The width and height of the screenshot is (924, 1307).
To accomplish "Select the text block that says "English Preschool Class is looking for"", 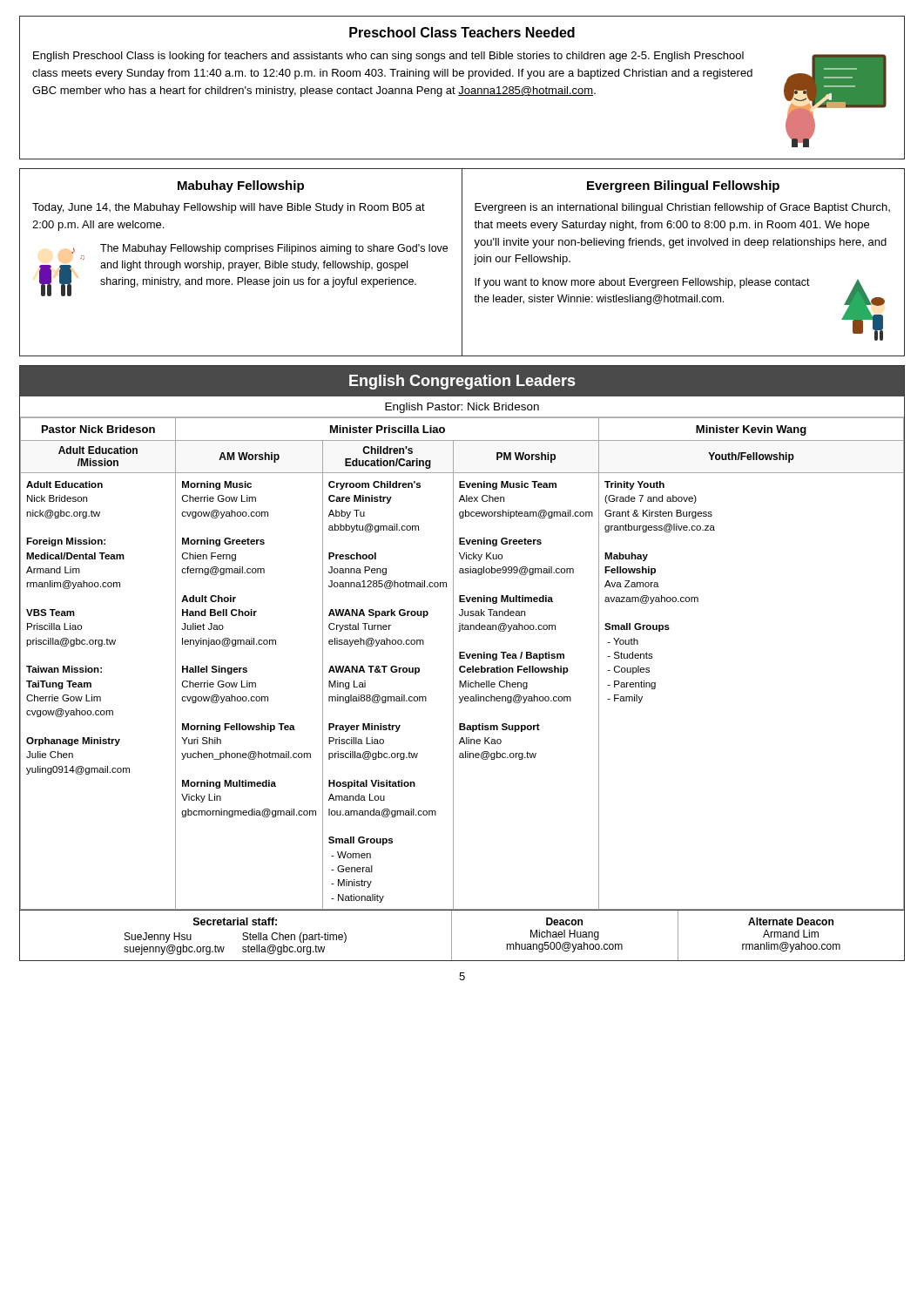I will point(393,73).
